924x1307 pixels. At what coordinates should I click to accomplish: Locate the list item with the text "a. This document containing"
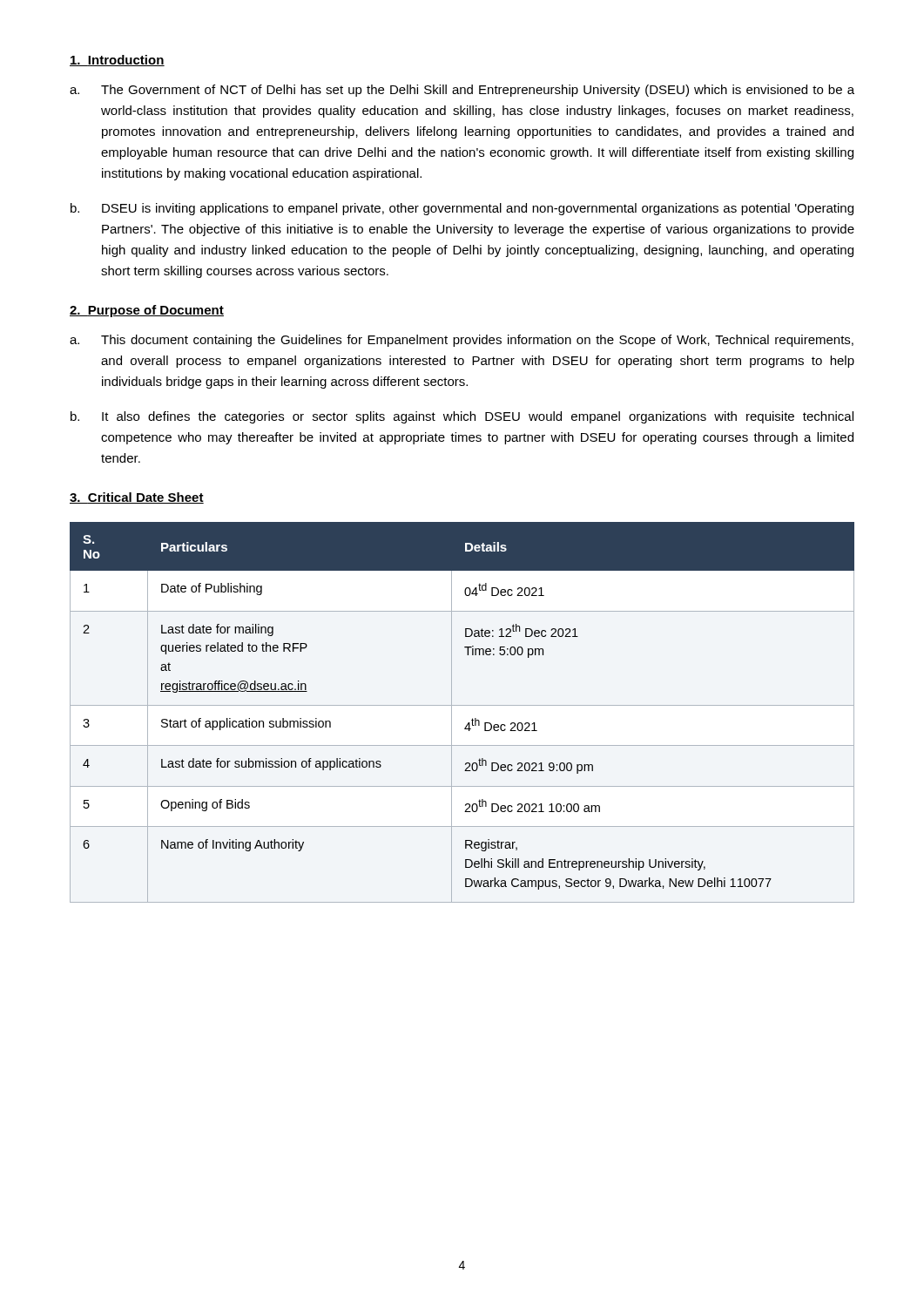pos(462,361)
